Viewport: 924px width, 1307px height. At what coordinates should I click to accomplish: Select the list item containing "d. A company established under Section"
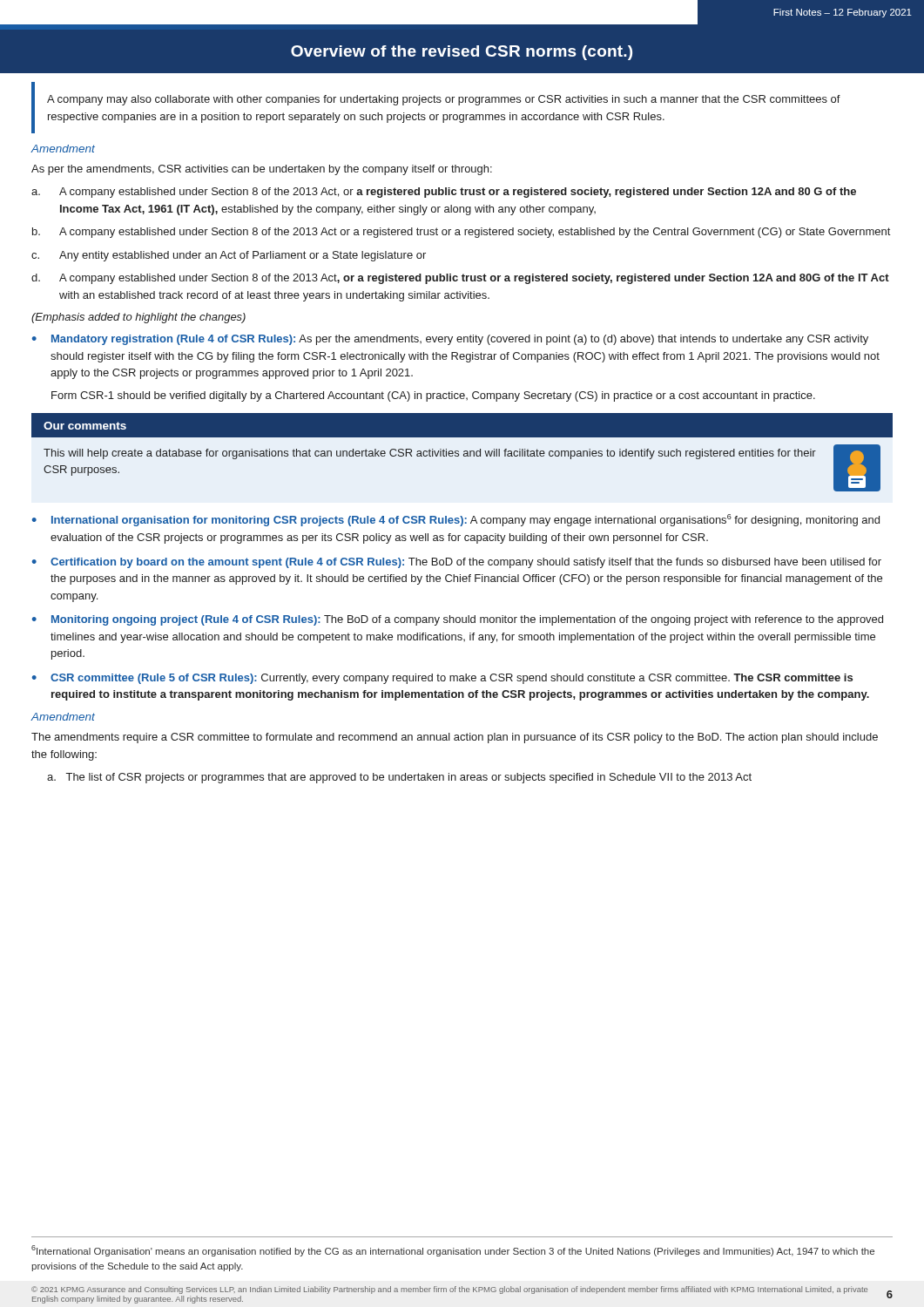(x=462, y=286)
